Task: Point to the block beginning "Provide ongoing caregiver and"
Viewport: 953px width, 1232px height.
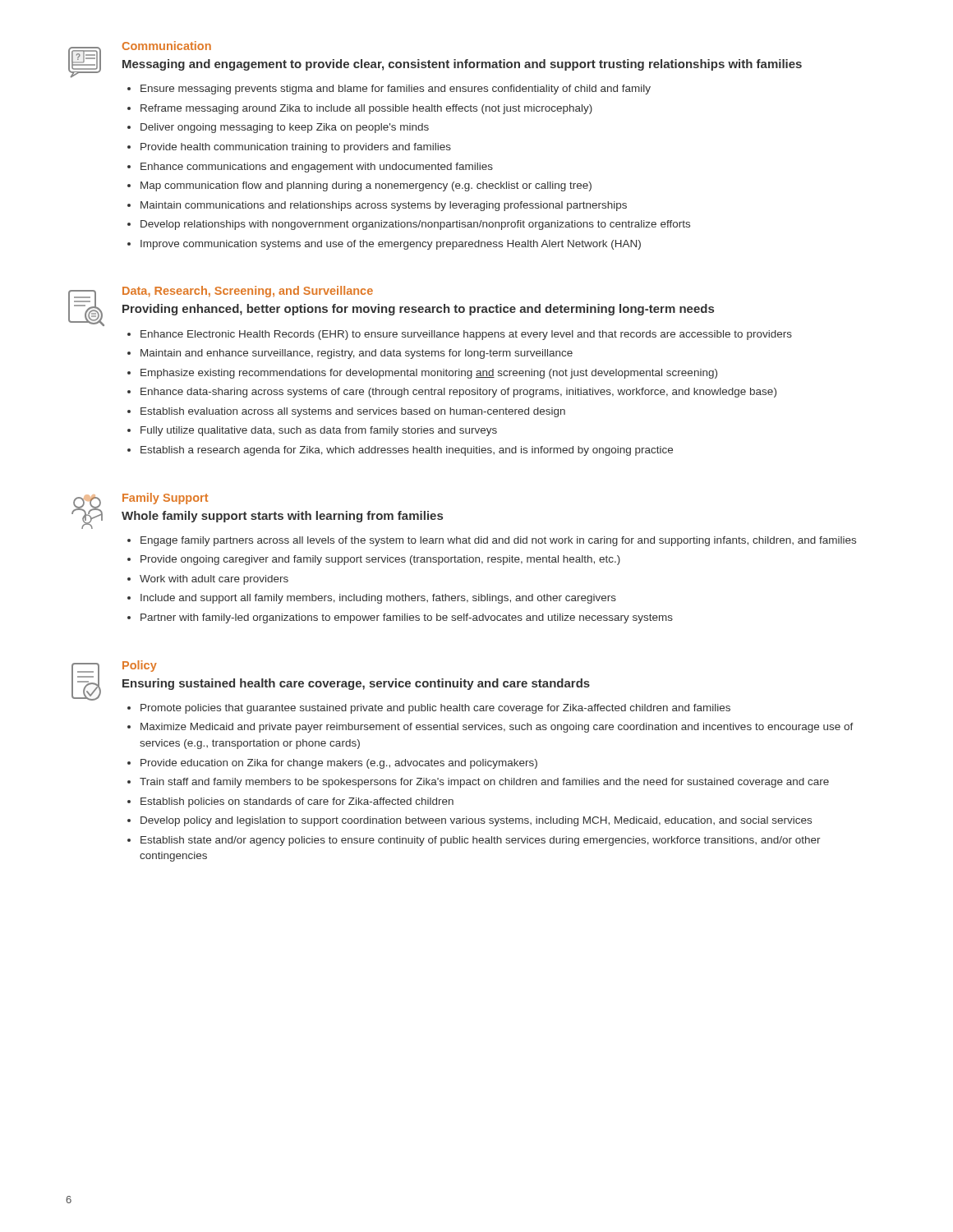Action: coord(380,559)
